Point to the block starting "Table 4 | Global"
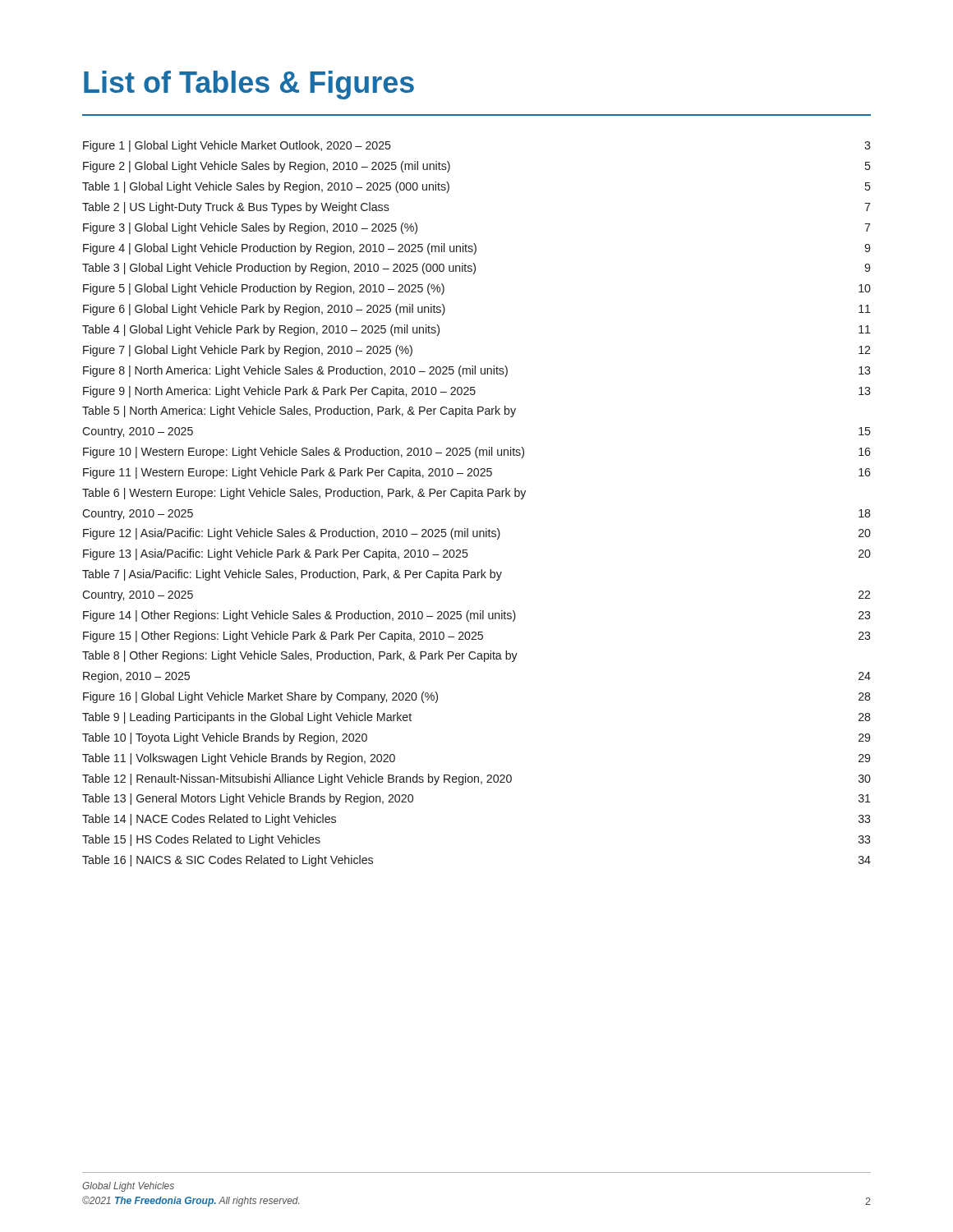The image size is (953, 1232). (261, 329)
